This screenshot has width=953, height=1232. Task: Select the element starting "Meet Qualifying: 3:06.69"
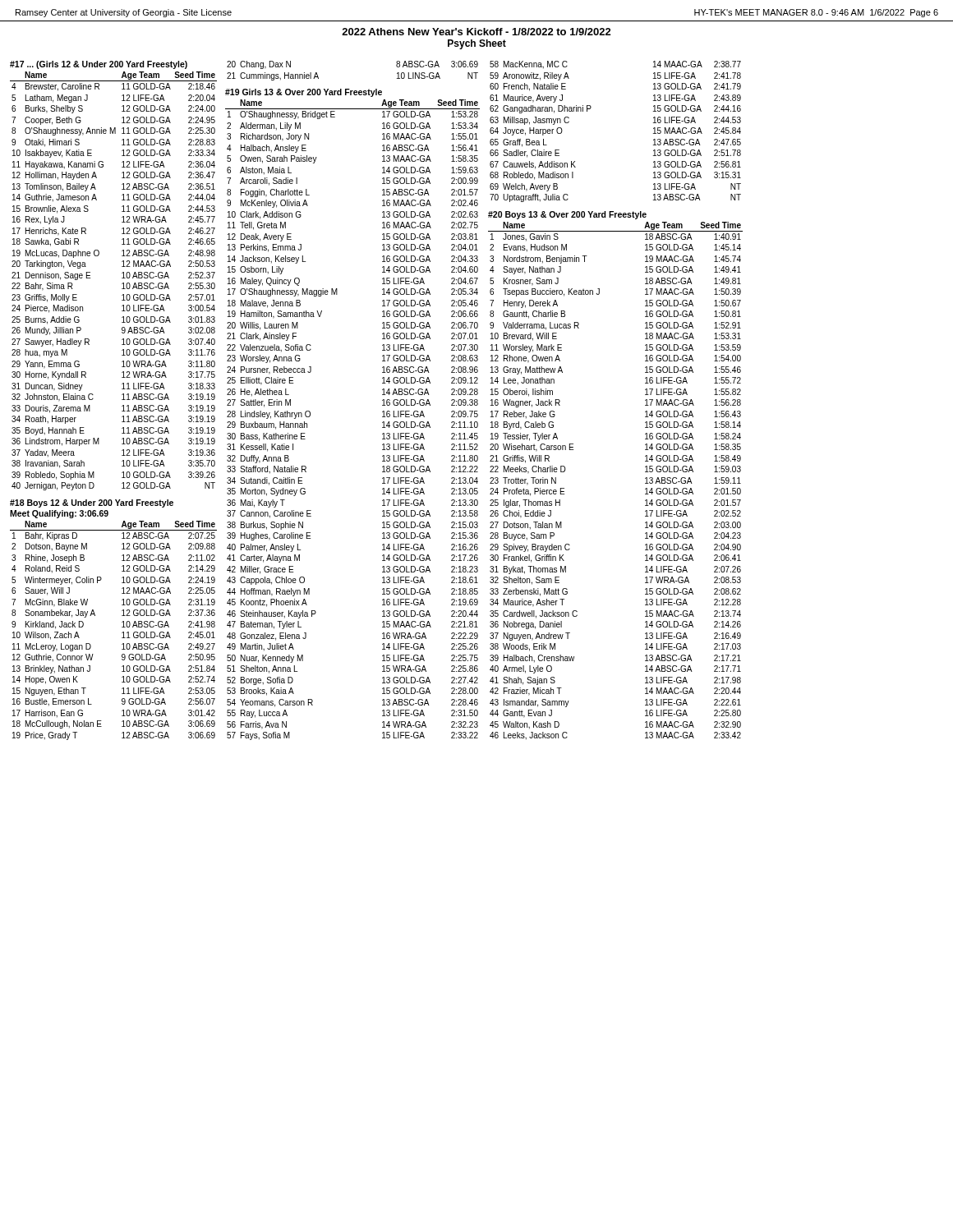[x=59, y=513]
